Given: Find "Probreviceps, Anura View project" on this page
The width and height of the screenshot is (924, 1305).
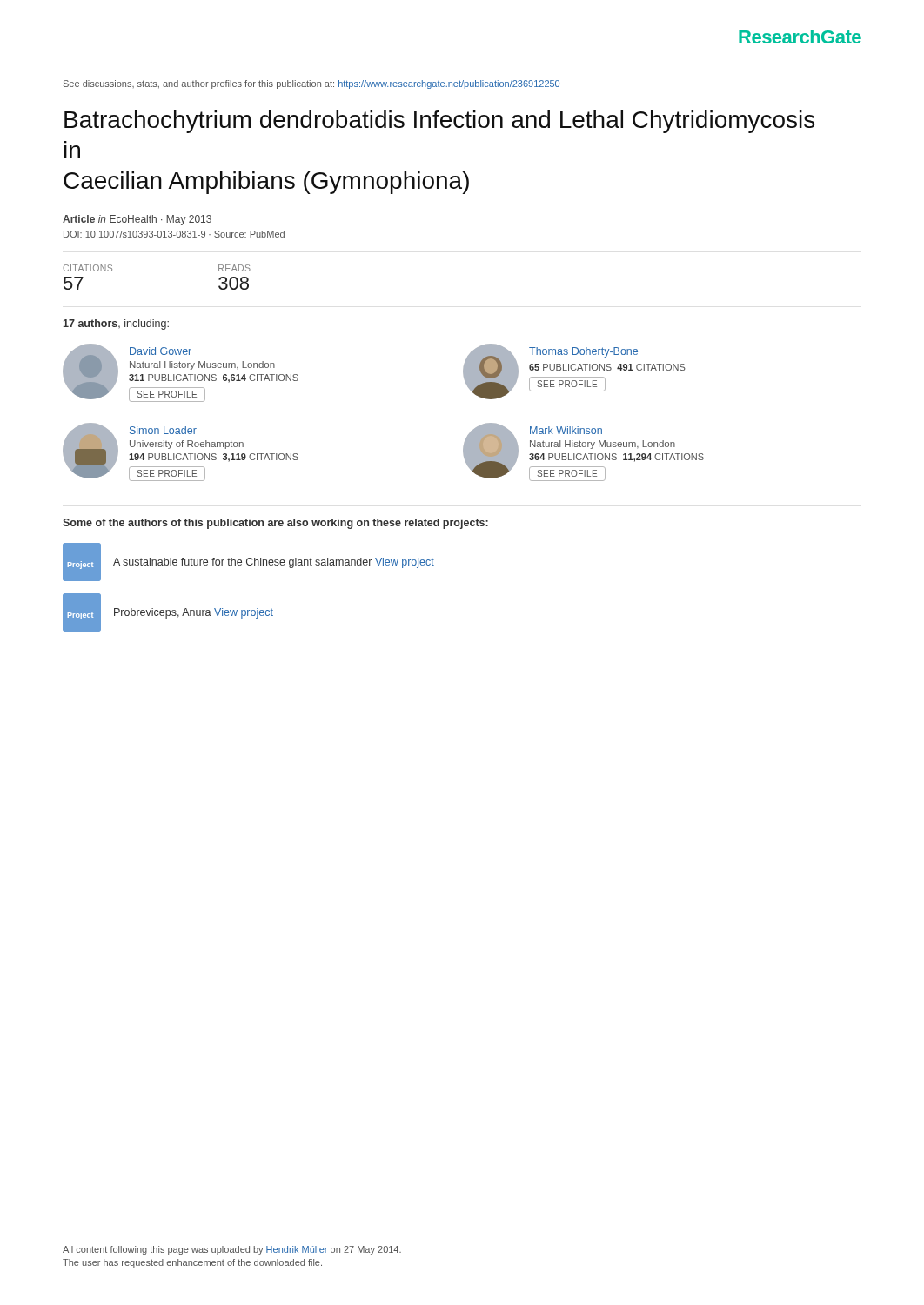Looking at the screenshot, I should click(193, 613).
